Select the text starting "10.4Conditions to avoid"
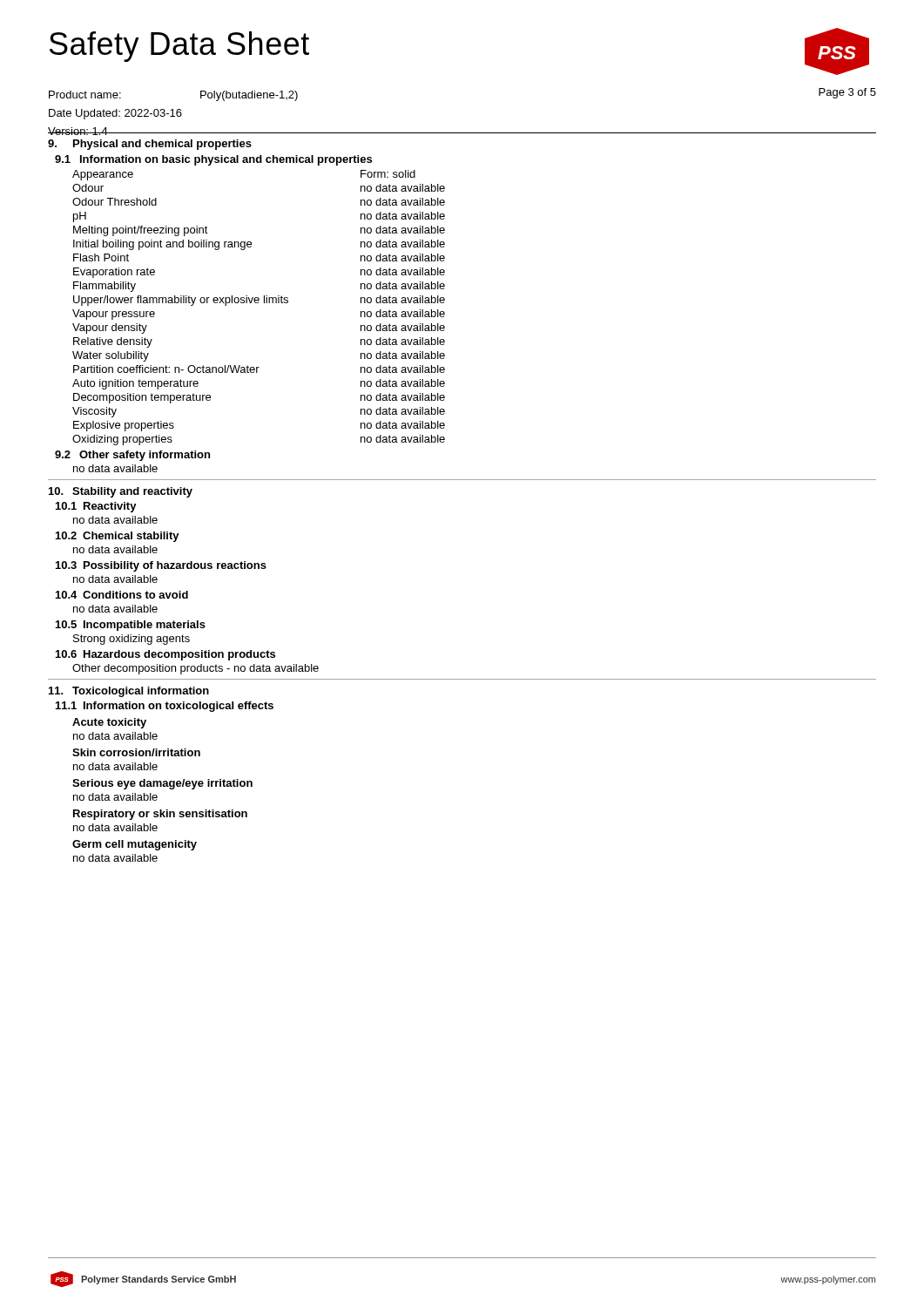Image resolution: width=924 pixels, height=1307 pixels. tap(122, 595)
